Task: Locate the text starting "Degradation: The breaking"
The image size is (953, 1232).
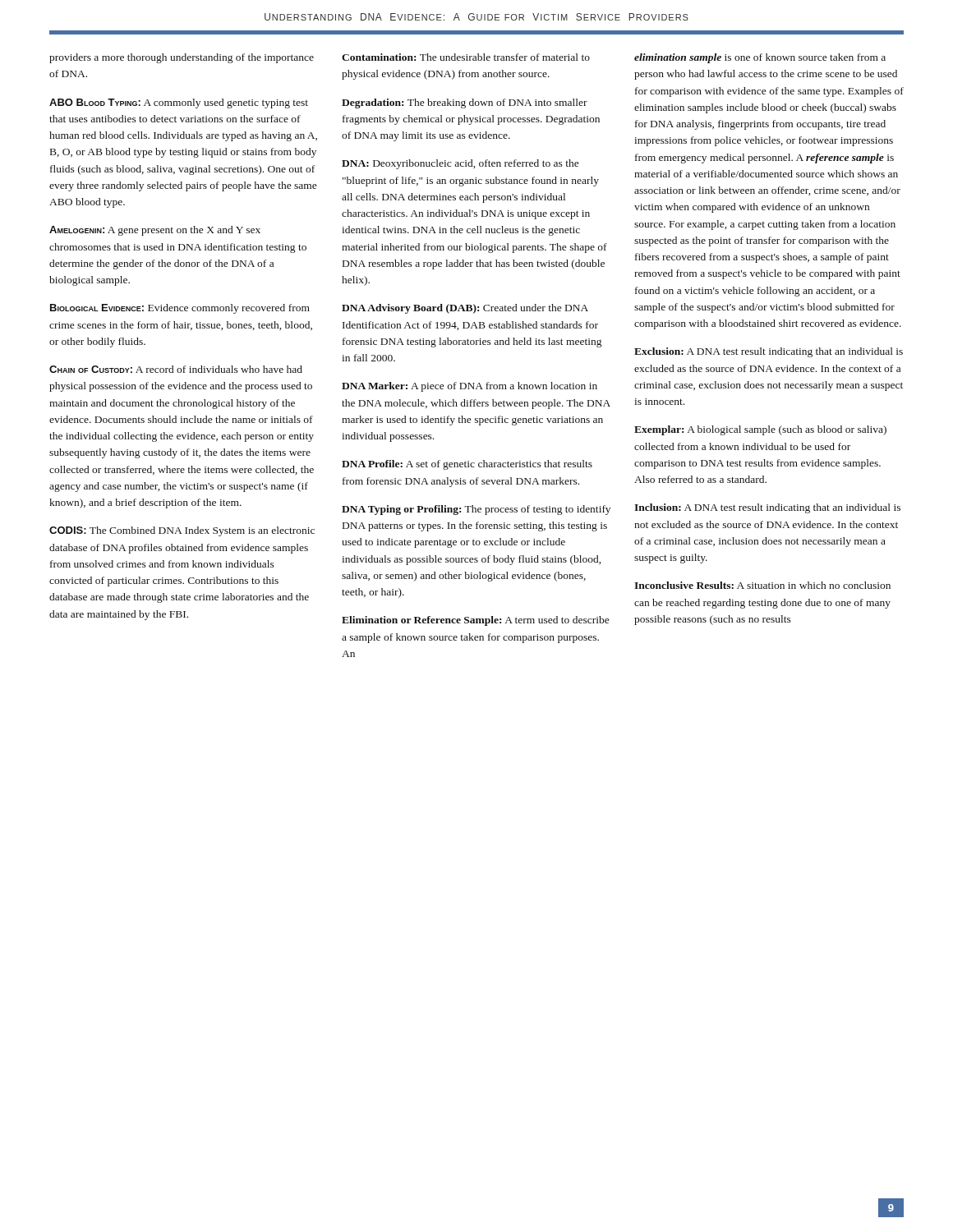Action: click(476, 119)
